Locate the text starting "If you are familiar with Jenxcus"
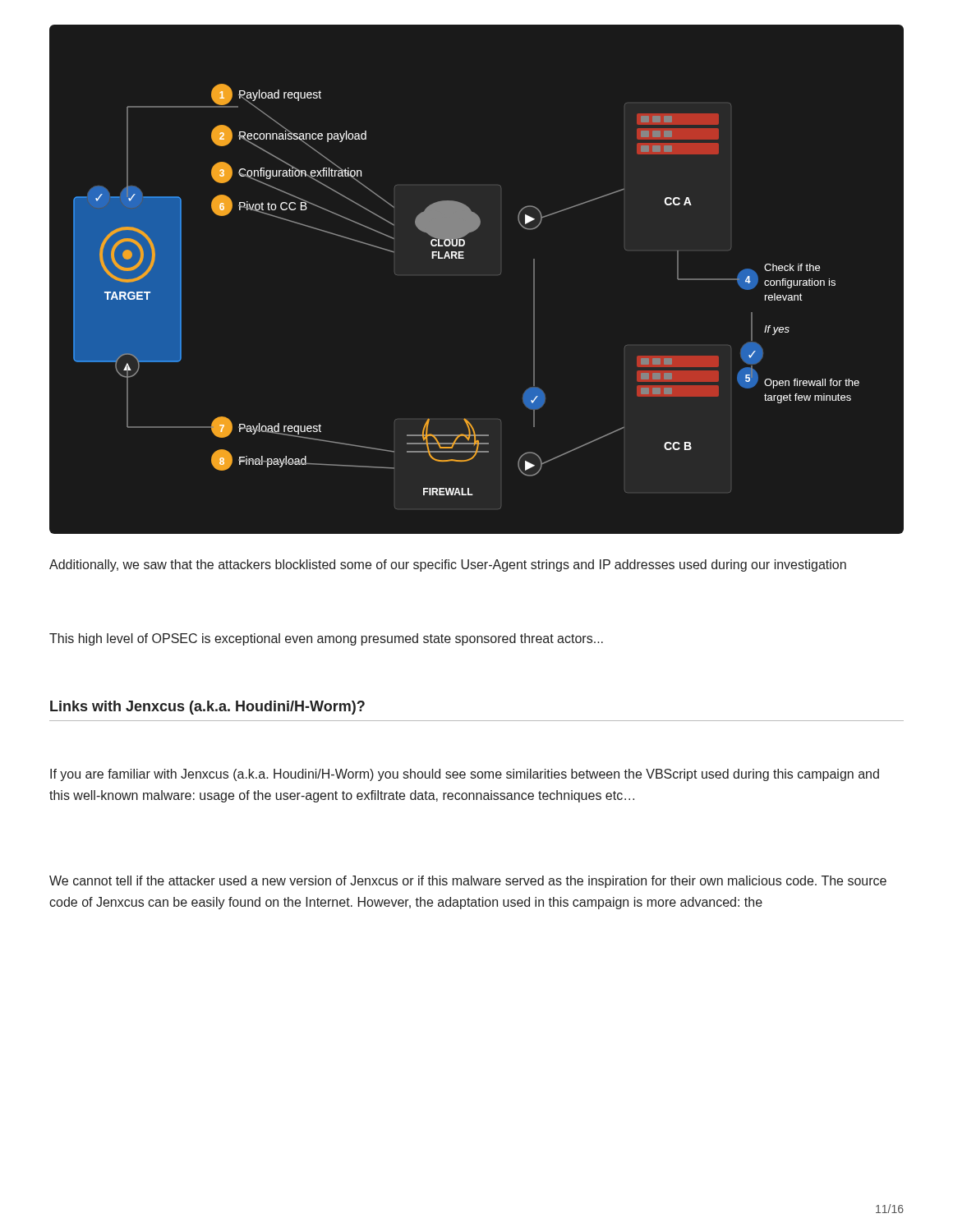Image resolution: width=953 pixels, height=1232 pixels. pos(464,785)
